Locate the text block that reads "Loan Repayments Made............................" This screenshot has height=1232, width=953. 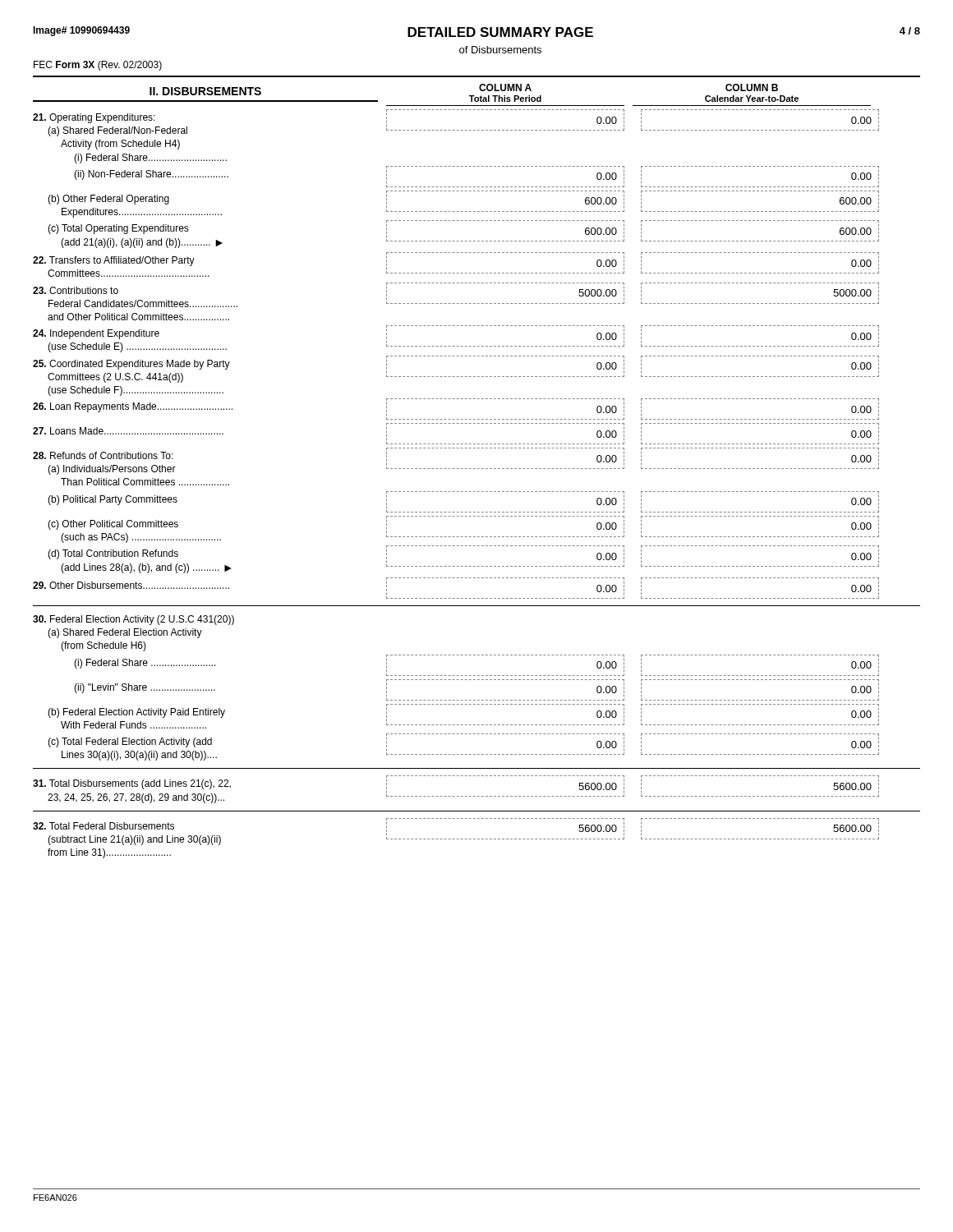click(x=460, y=409)
